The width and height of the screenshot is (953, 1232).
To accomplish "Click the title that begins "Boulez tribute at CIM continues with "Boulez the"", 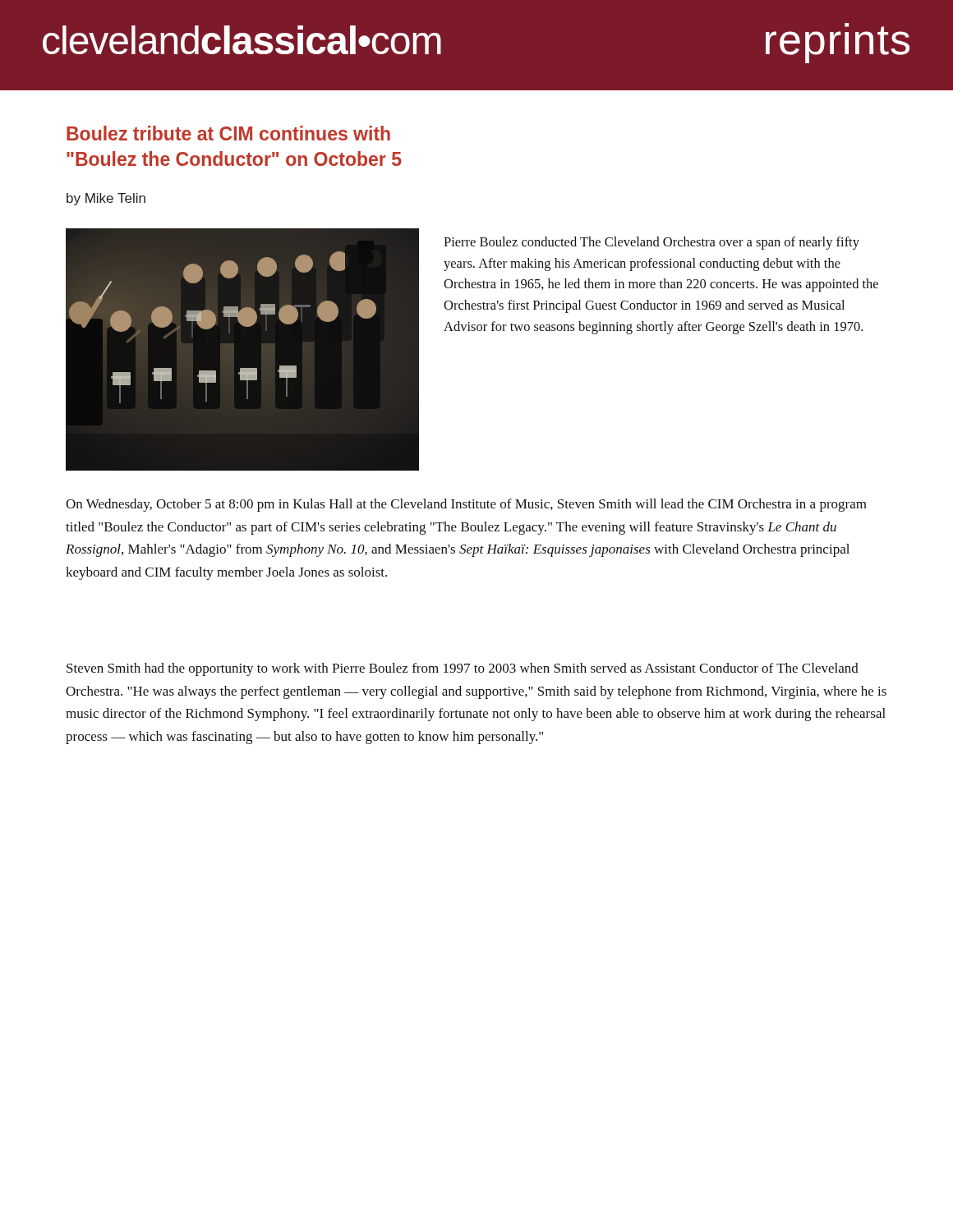I will [x=234, y=147].
